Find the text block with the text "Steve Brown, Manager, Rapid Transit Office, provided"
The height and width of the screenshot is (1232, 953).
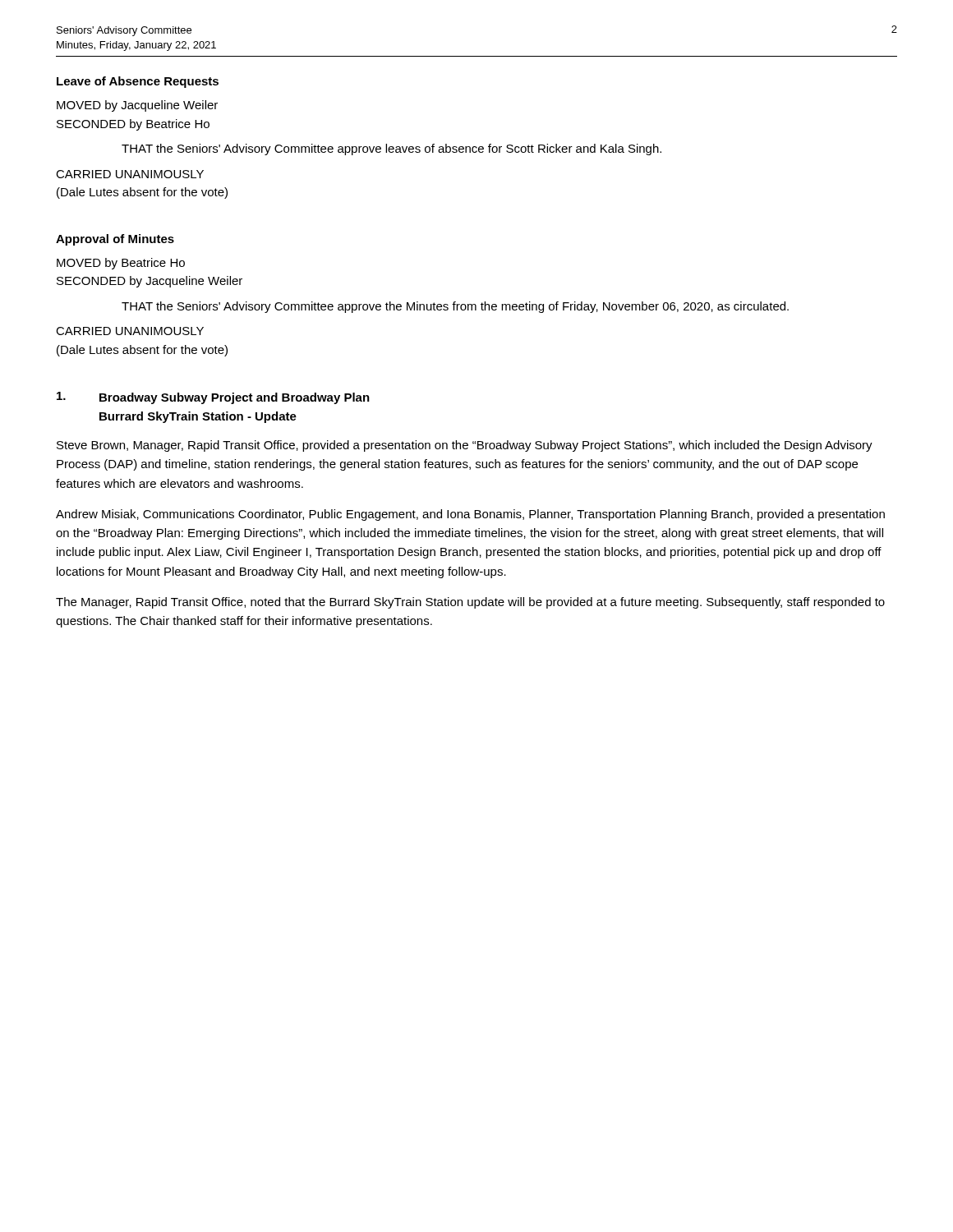(464, 464)
